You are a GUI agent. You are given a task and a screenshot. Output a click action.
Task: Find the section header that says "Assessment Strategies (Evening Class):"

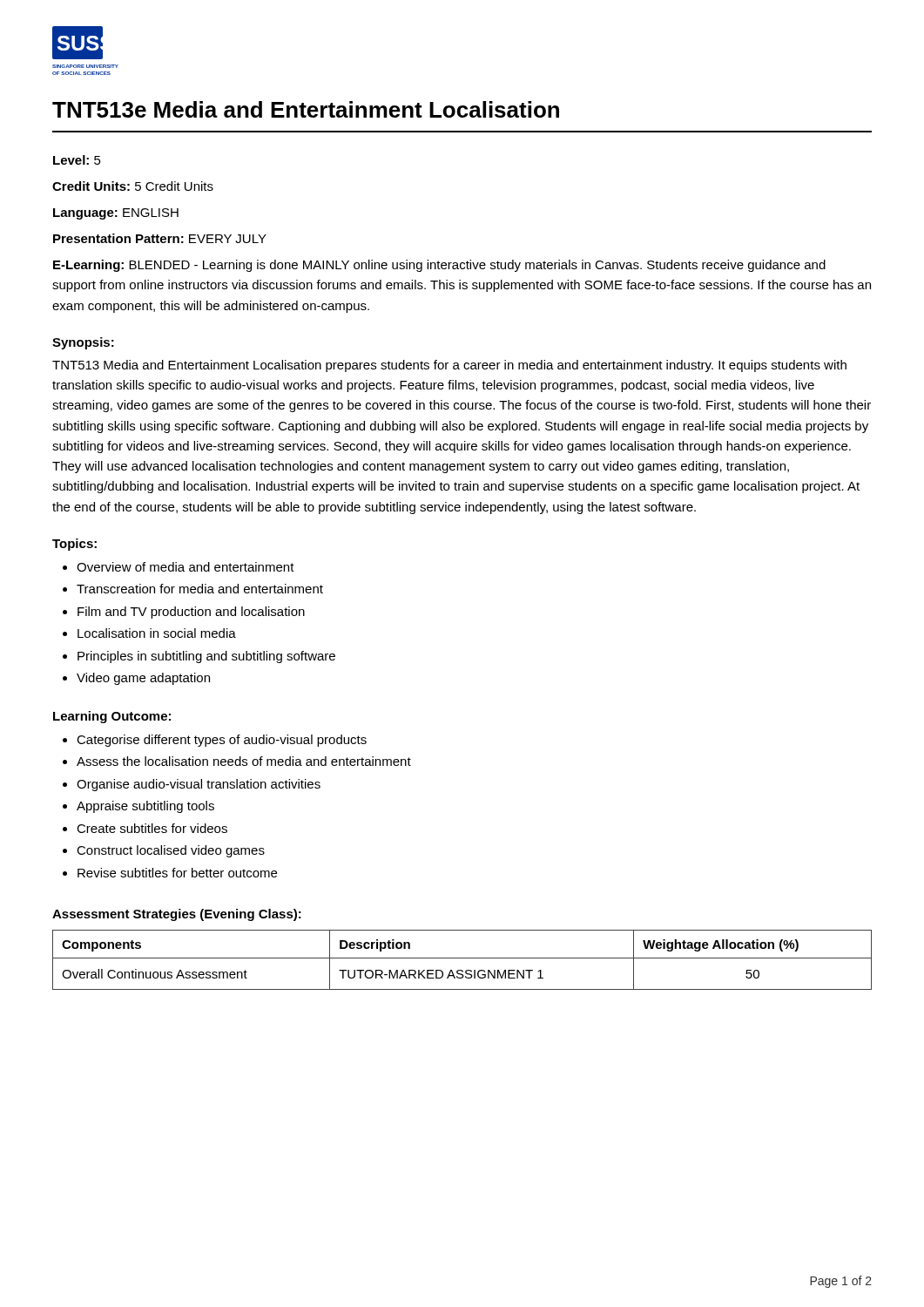pos(177,914)
